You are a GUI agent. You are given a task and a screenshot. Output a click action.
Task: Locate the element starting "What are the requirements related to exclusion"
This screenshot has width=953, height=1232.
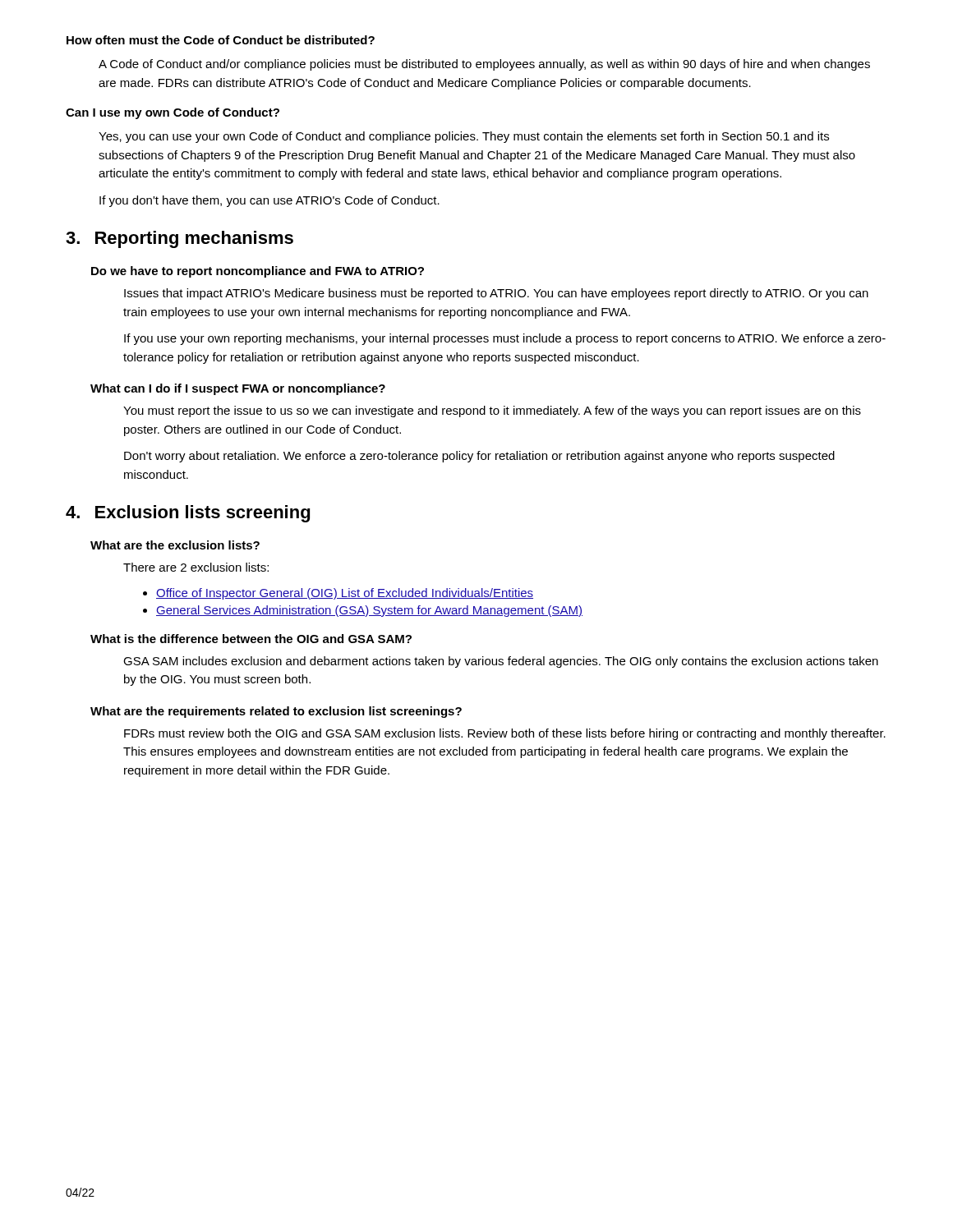click(276, 712)
